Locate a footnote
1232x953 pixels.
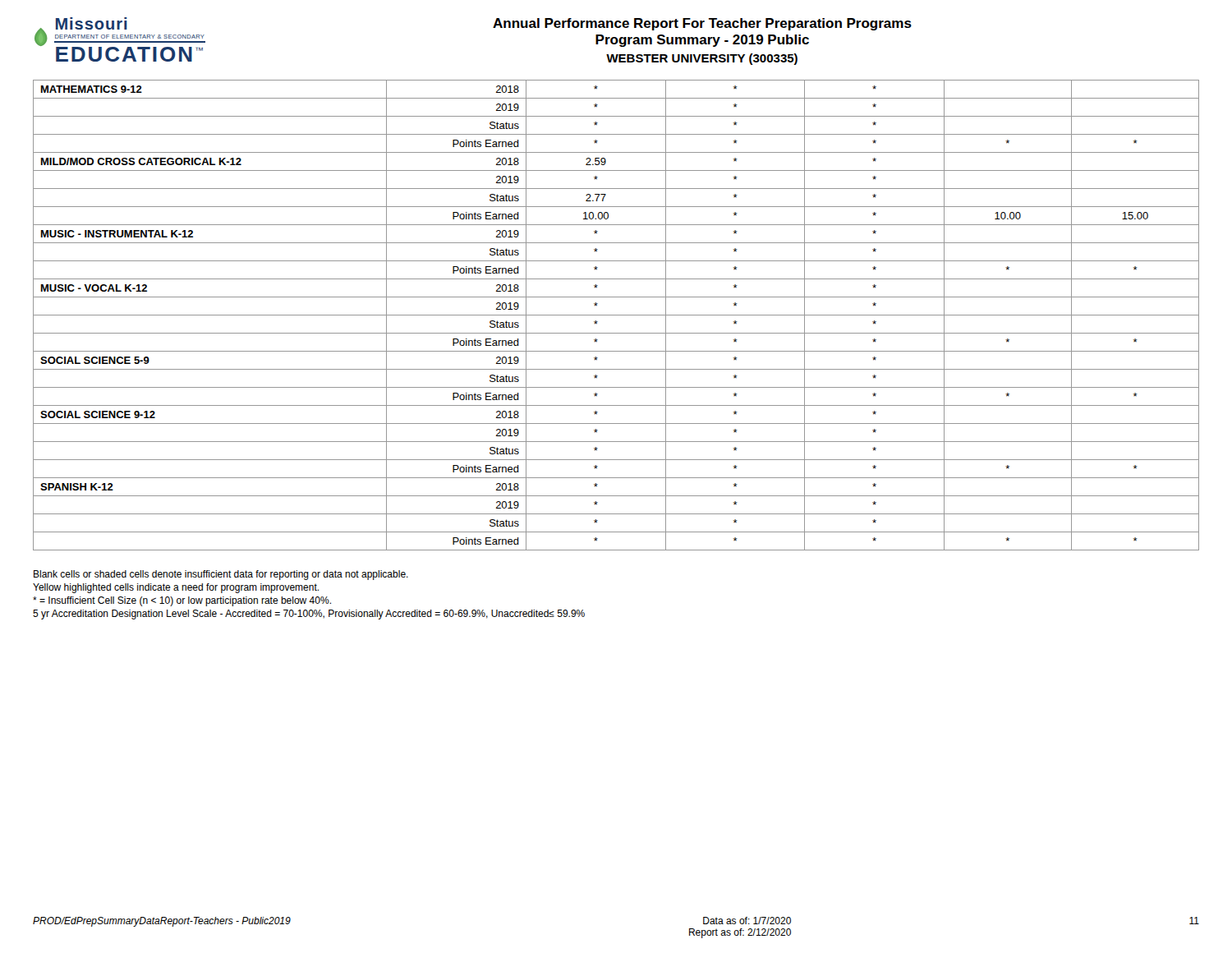point(616,594)
